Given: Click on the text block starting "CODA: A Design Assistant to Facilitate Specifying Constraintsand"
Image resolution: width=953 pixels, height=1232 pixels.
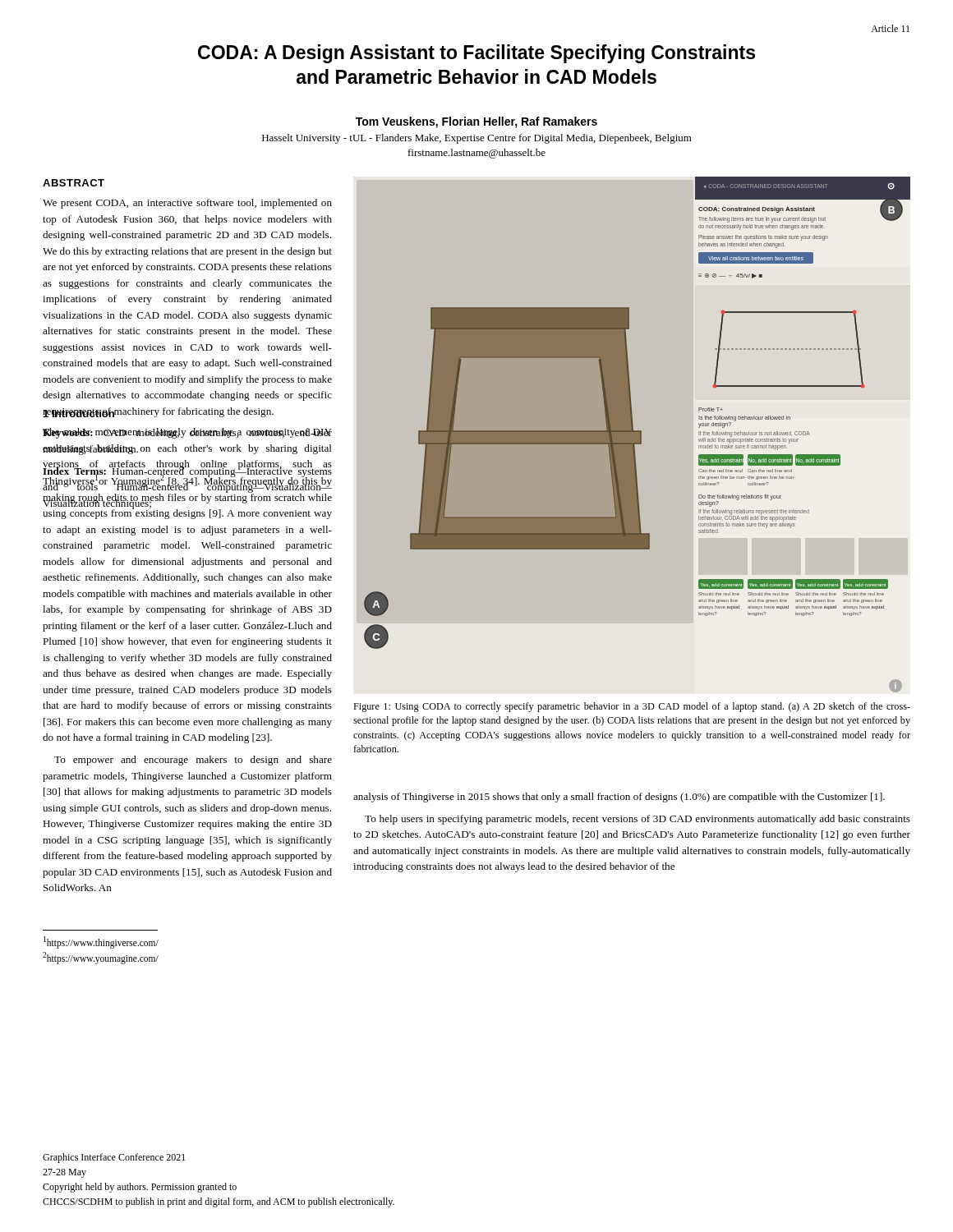Looking at the screenshot, I should pos(476,66).
